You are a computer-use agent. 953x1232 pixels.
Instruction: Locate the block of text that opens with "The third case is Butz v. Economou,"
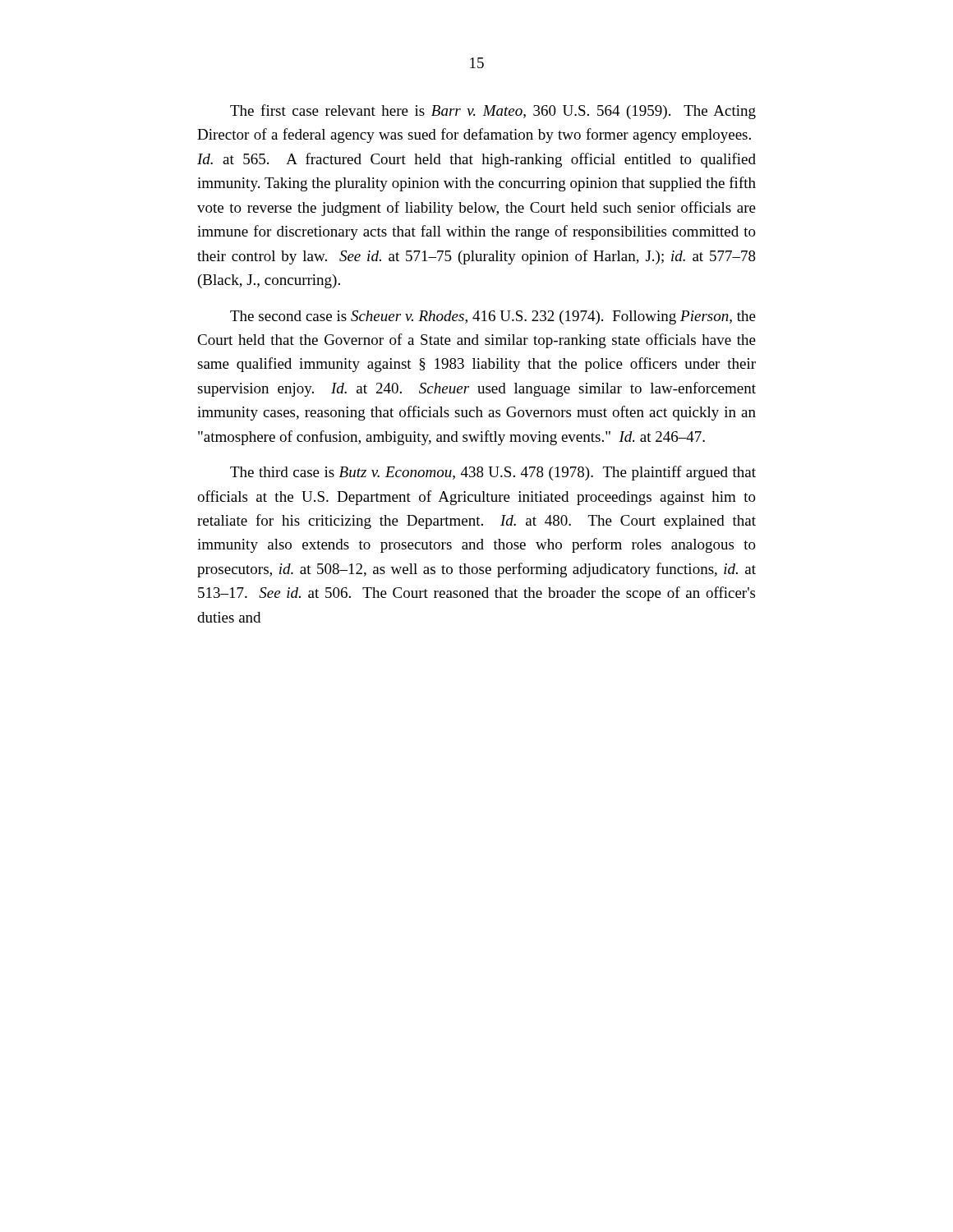[x=476, y=544]
